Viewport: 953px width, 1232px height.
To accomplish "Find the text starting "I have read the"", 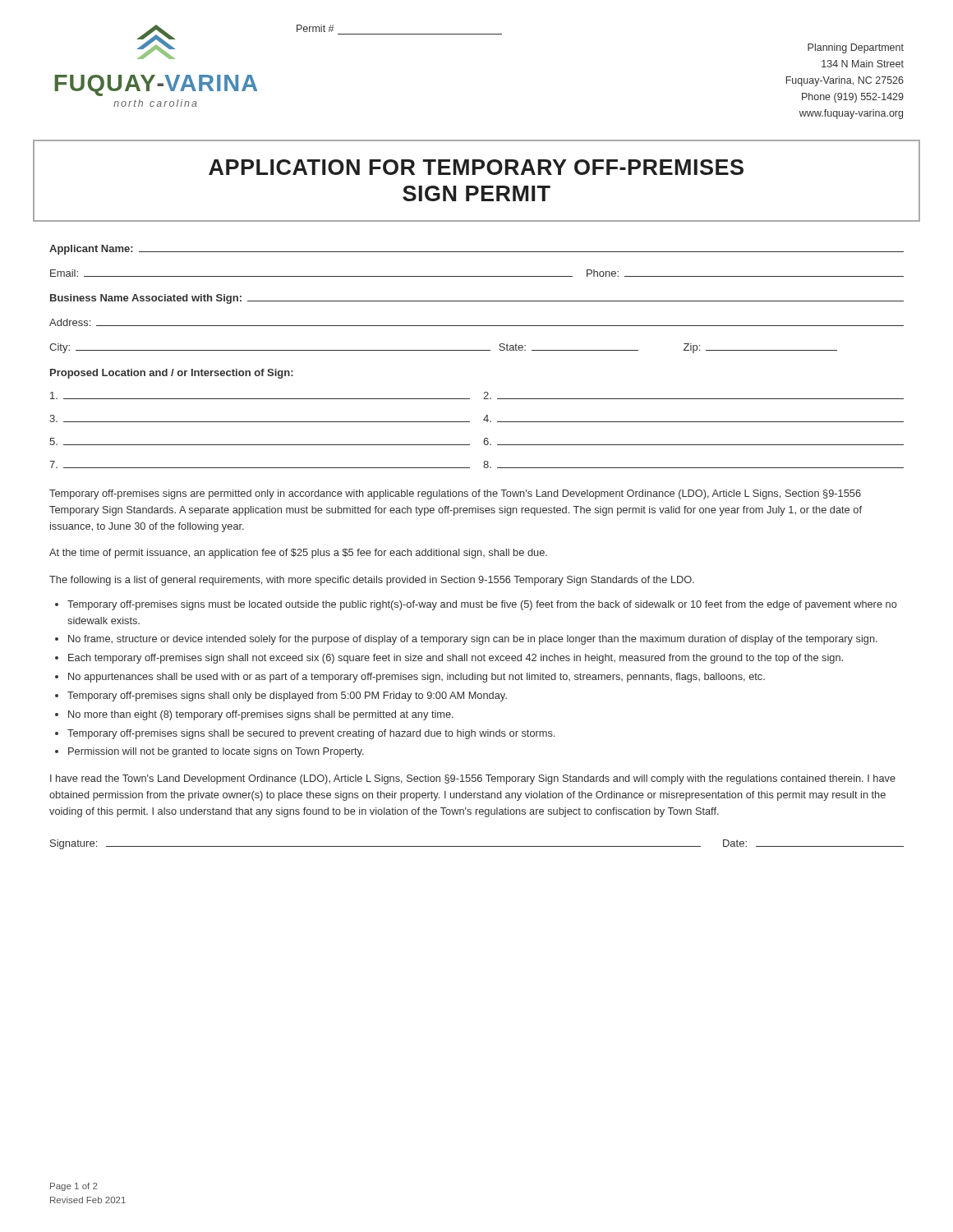I will point(476,795).
